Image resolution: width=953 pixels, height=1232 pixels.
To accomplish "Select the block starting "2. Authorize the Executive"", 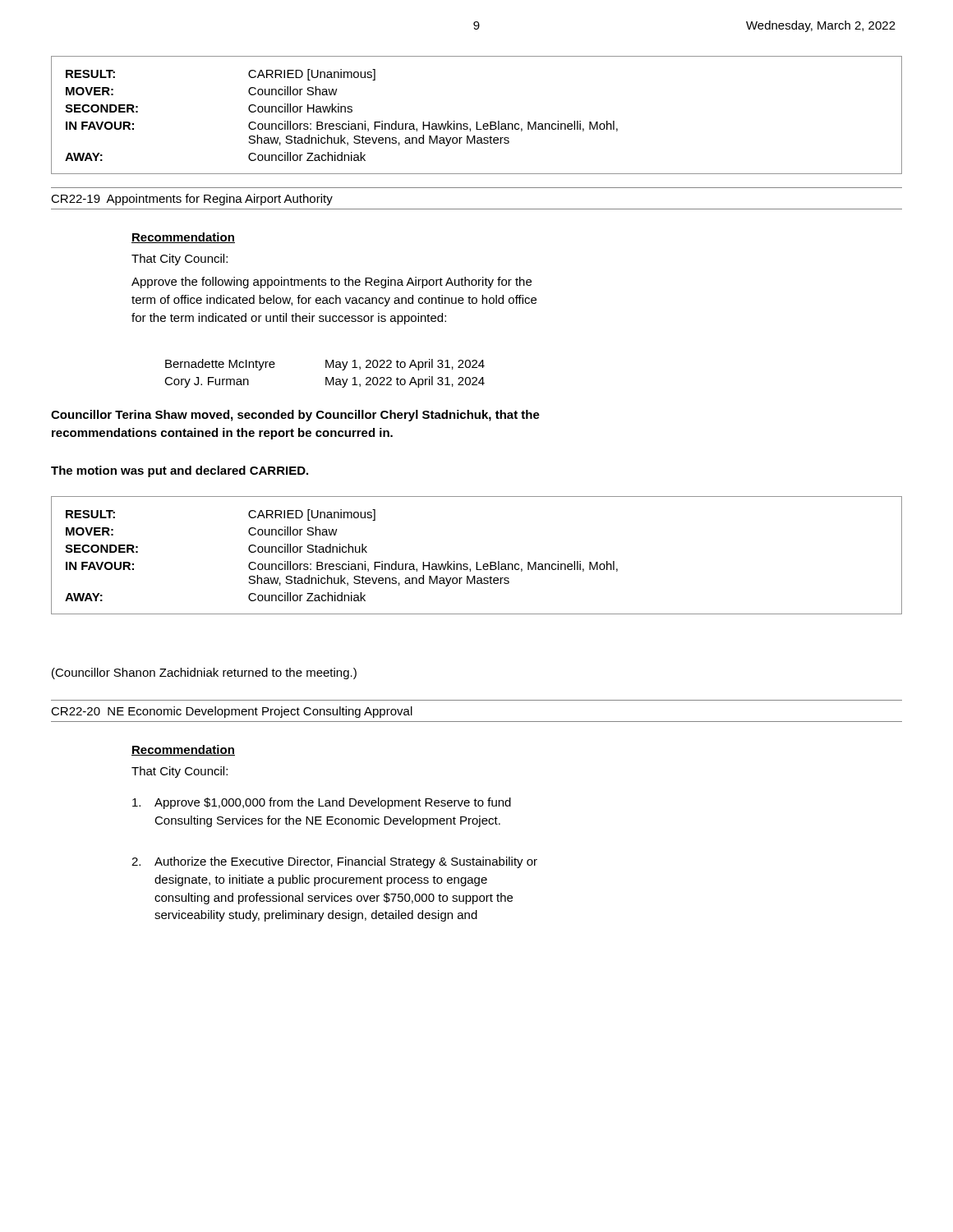I will click(x=334, y=888).
